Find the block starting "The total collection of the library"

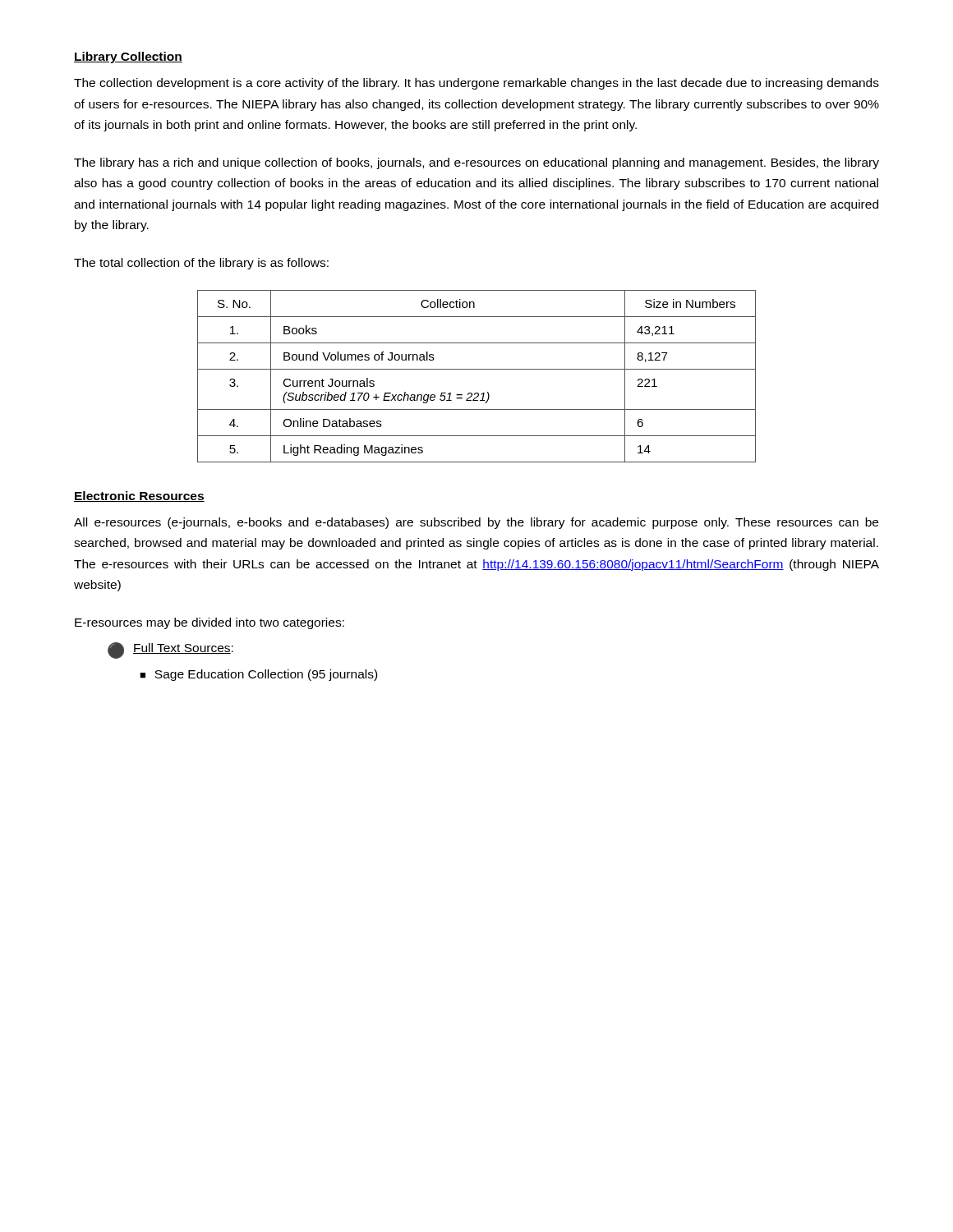coord(202,262)
